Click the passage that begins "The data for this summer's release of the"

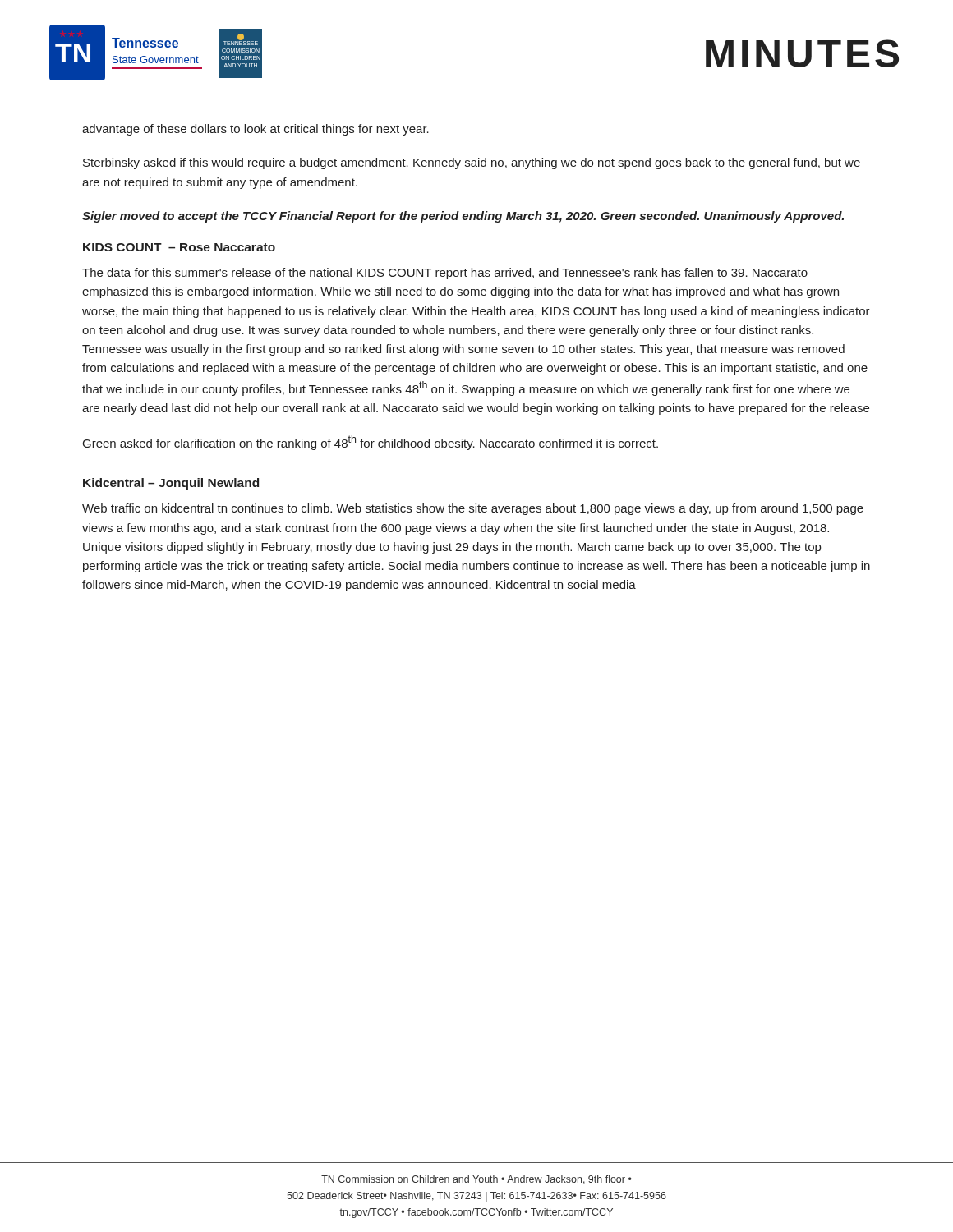tap(476, 340)
